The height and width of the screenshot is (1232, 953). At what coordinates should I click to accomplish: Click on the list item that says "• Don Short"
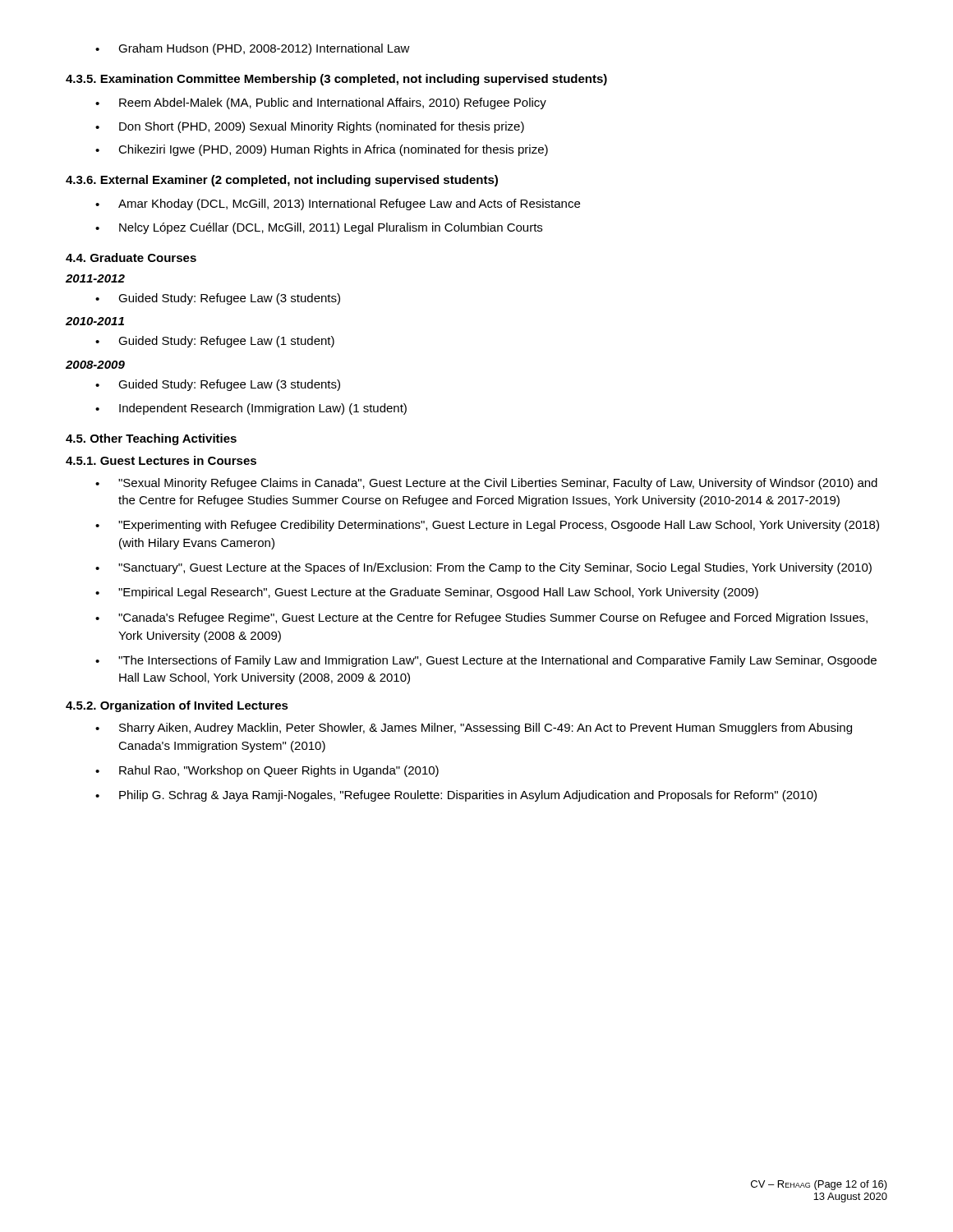click(x=491, y=126)
